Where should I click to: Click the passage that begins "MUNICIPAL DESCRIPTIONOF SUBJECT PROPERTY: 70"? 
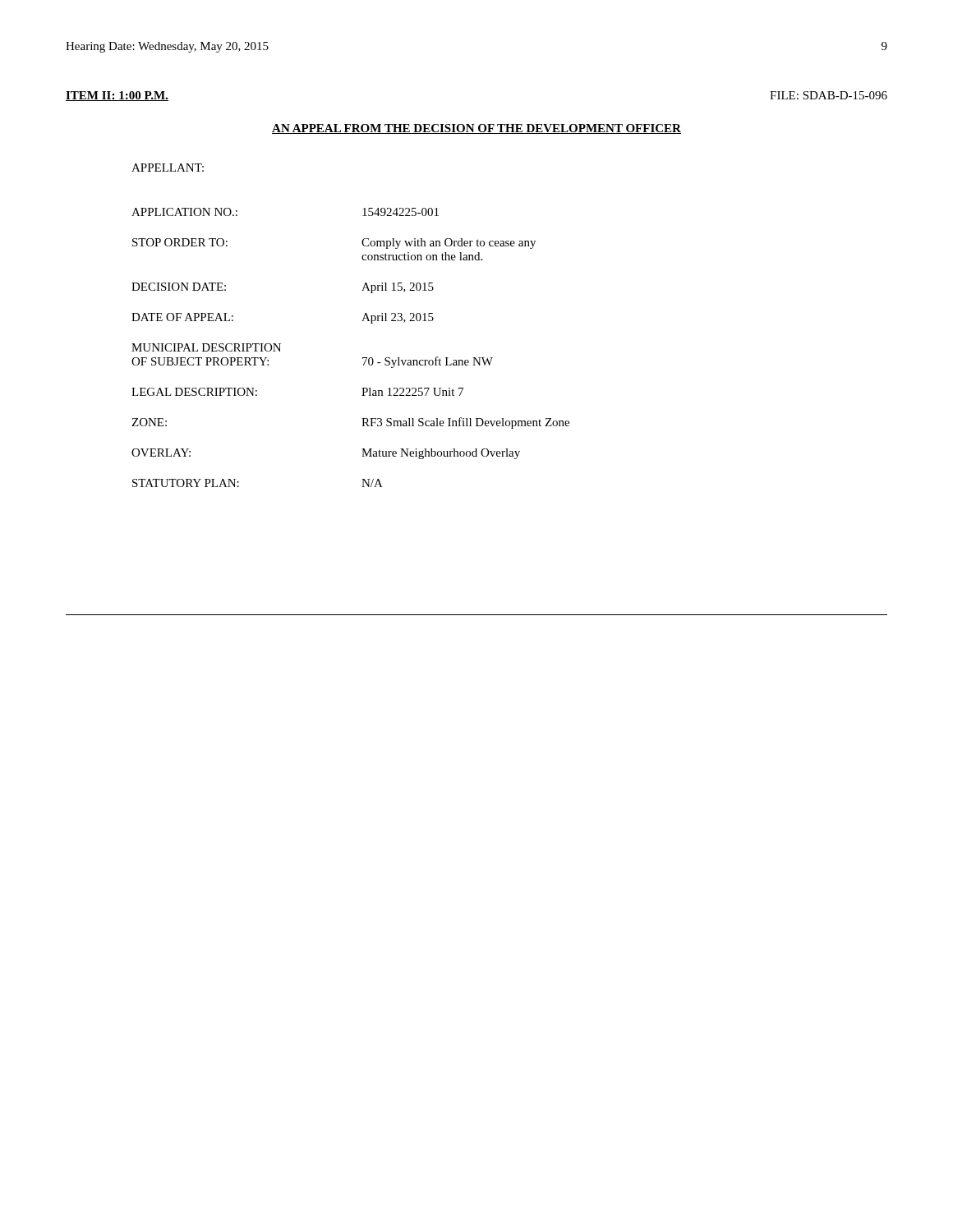pyautogui.click(x=206, y=347)
